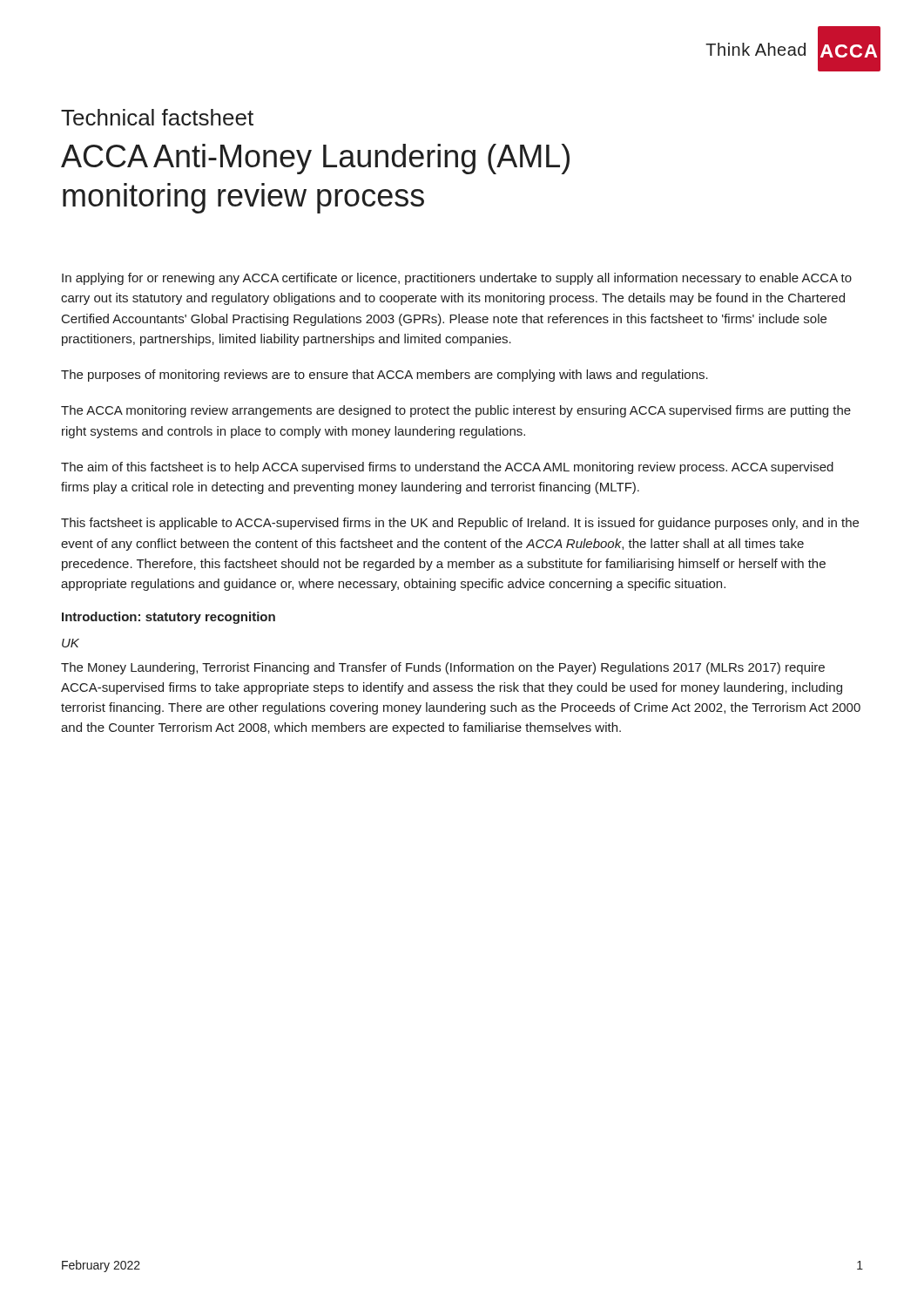Viewport: 924px width, 1307px height.
Task: Click on the element starting "Introduction: statutory recognition"
Action: [168, 617]
